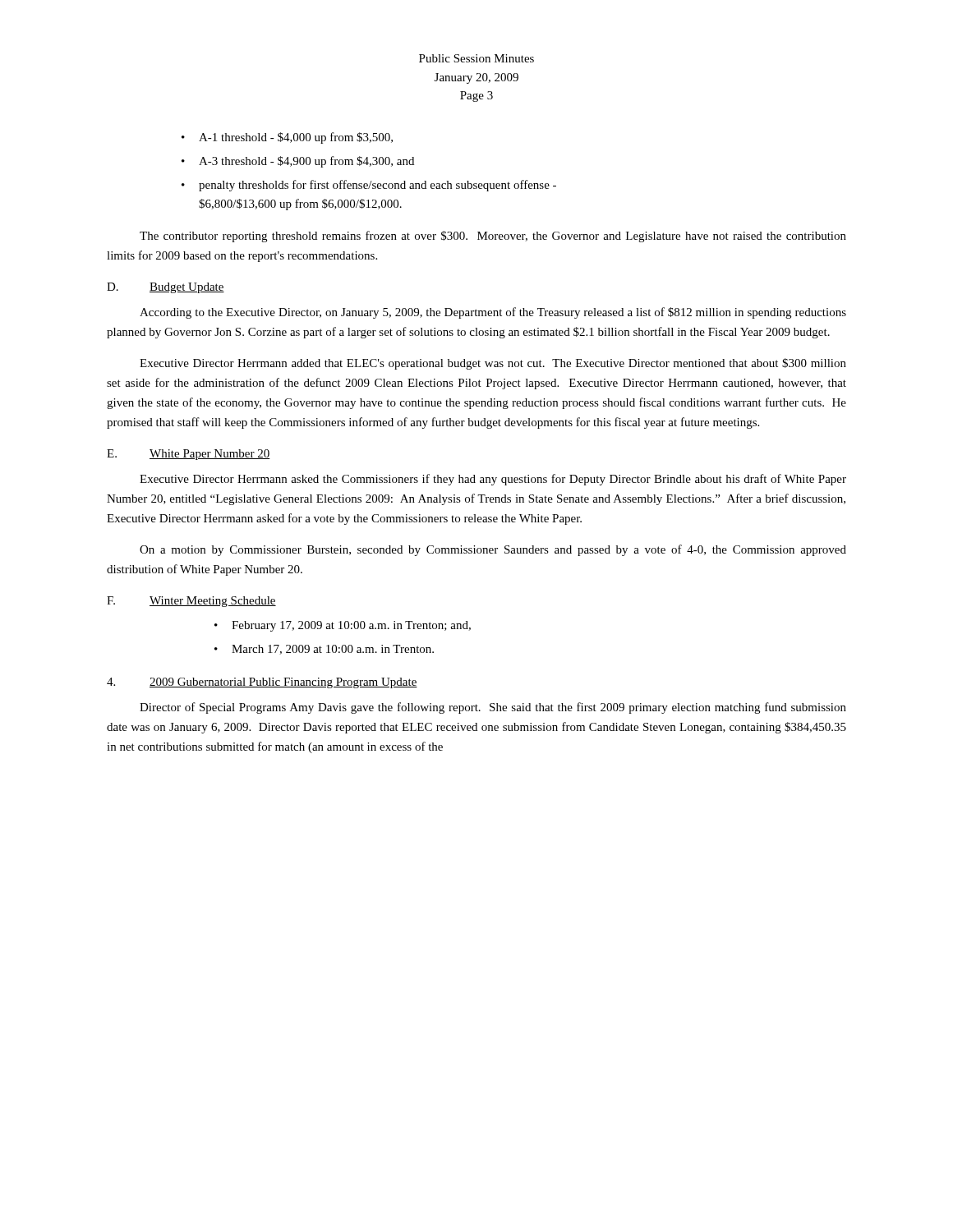Point to the block beginning "March 17, 2009 at 10:00"
The height and width of the screenshot is (1232, 953).
click(333, 649)
